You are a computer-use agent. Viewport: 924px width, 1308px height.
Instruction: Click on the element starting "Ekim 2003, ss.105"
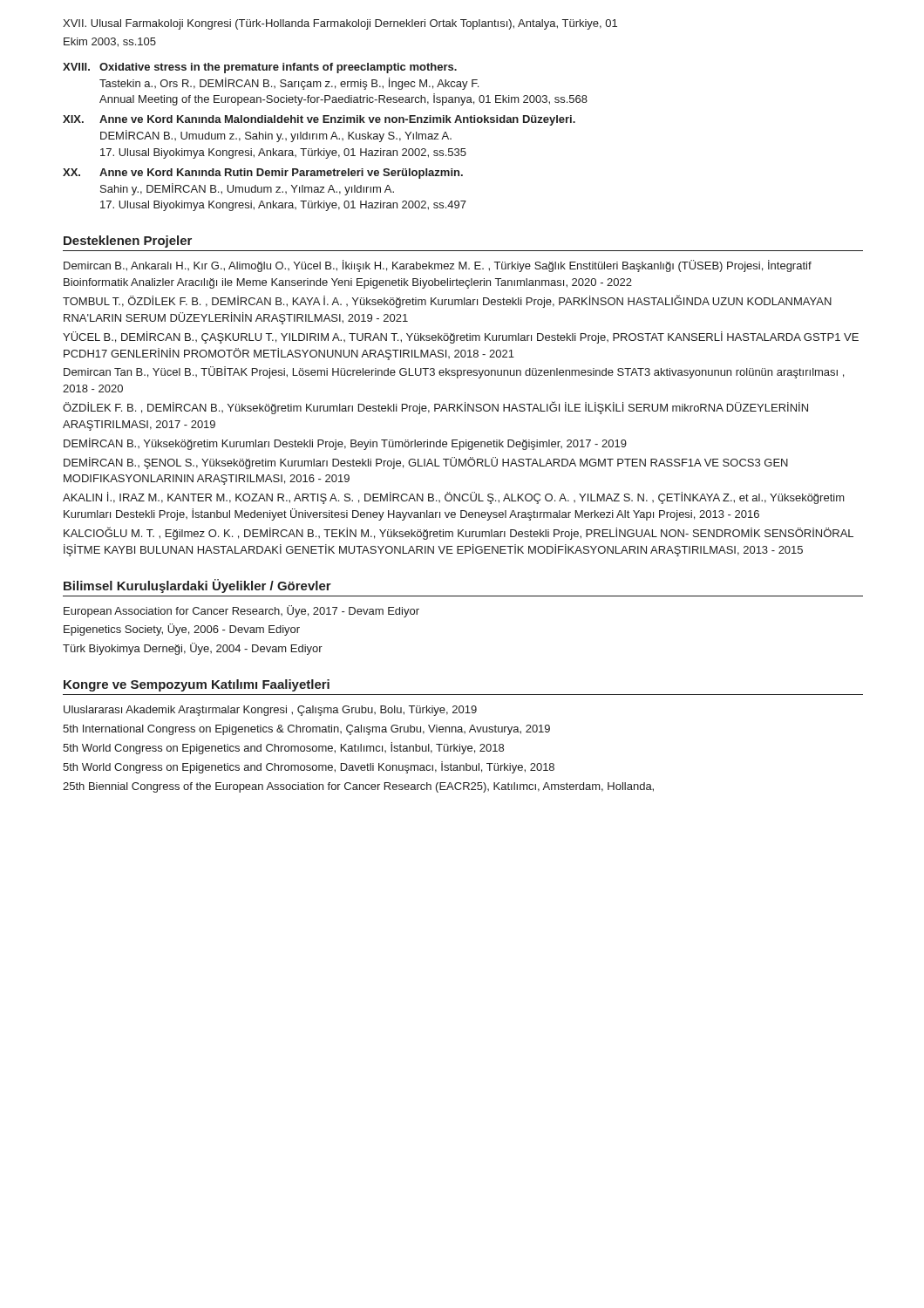109,41
